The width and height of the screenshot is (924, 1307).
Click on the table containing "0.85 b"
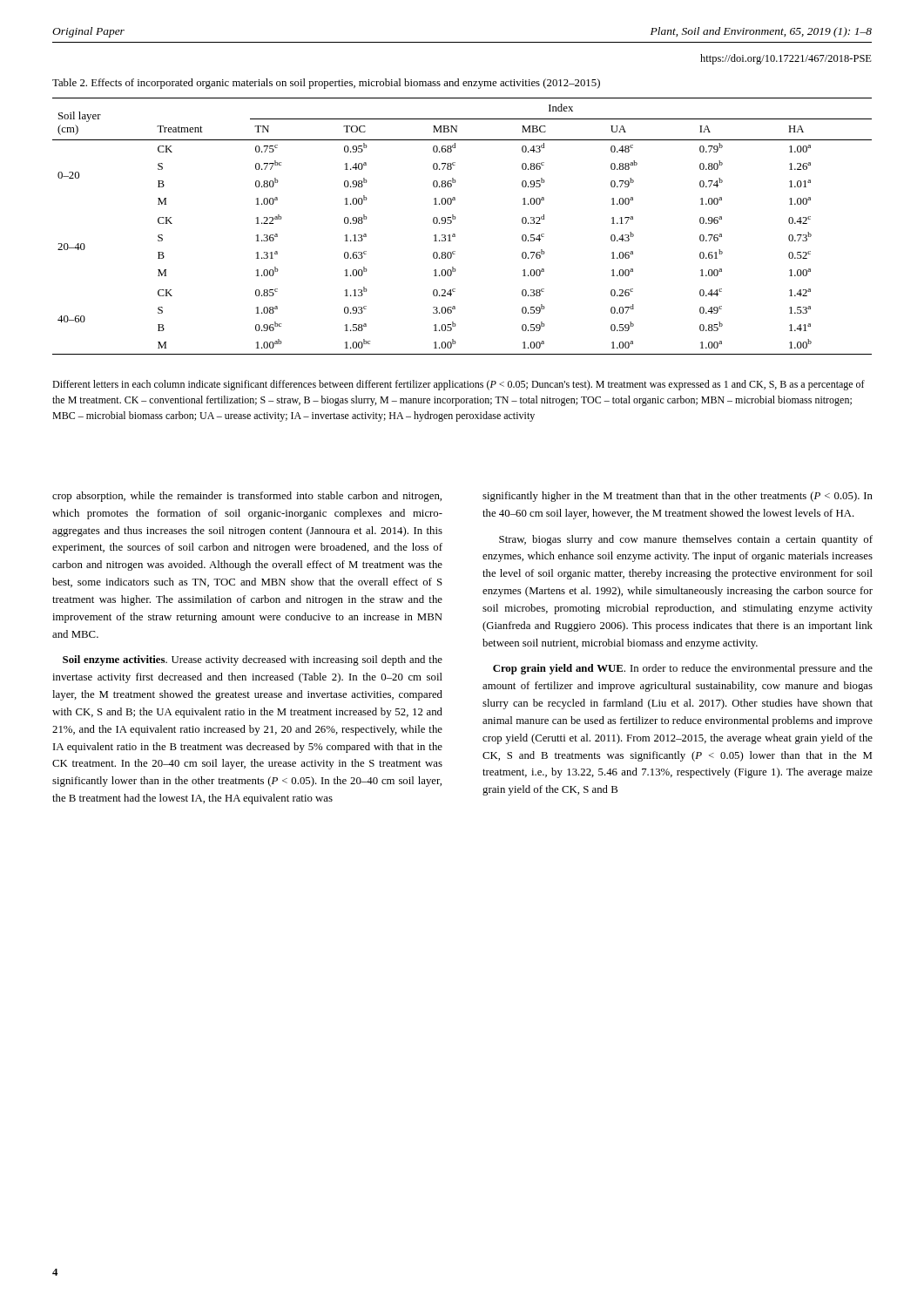462,226
